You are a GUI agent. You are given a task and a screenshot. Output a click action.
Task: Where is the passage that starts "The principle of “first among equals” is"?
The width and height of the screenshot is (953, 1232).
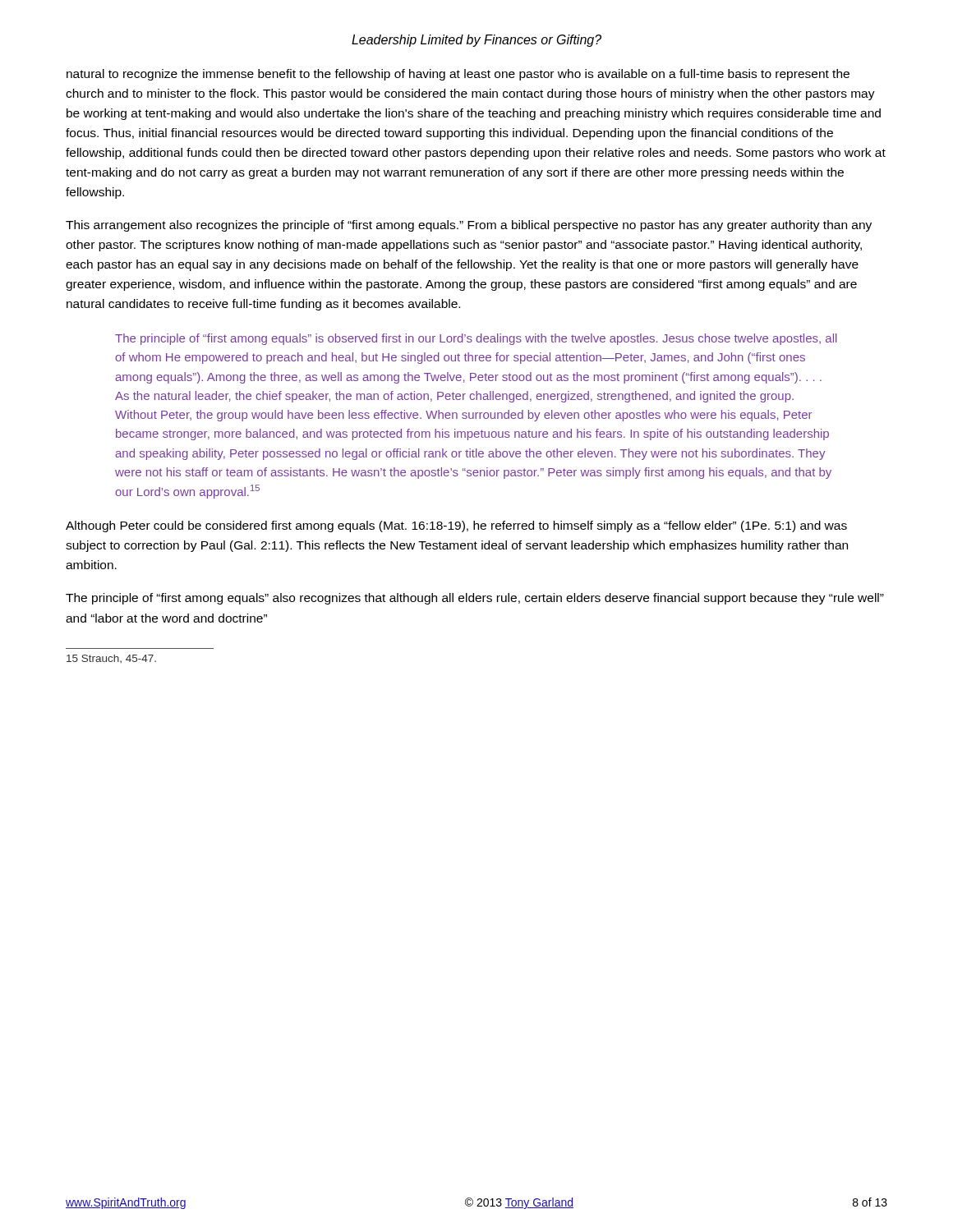(x=476, y=415)
